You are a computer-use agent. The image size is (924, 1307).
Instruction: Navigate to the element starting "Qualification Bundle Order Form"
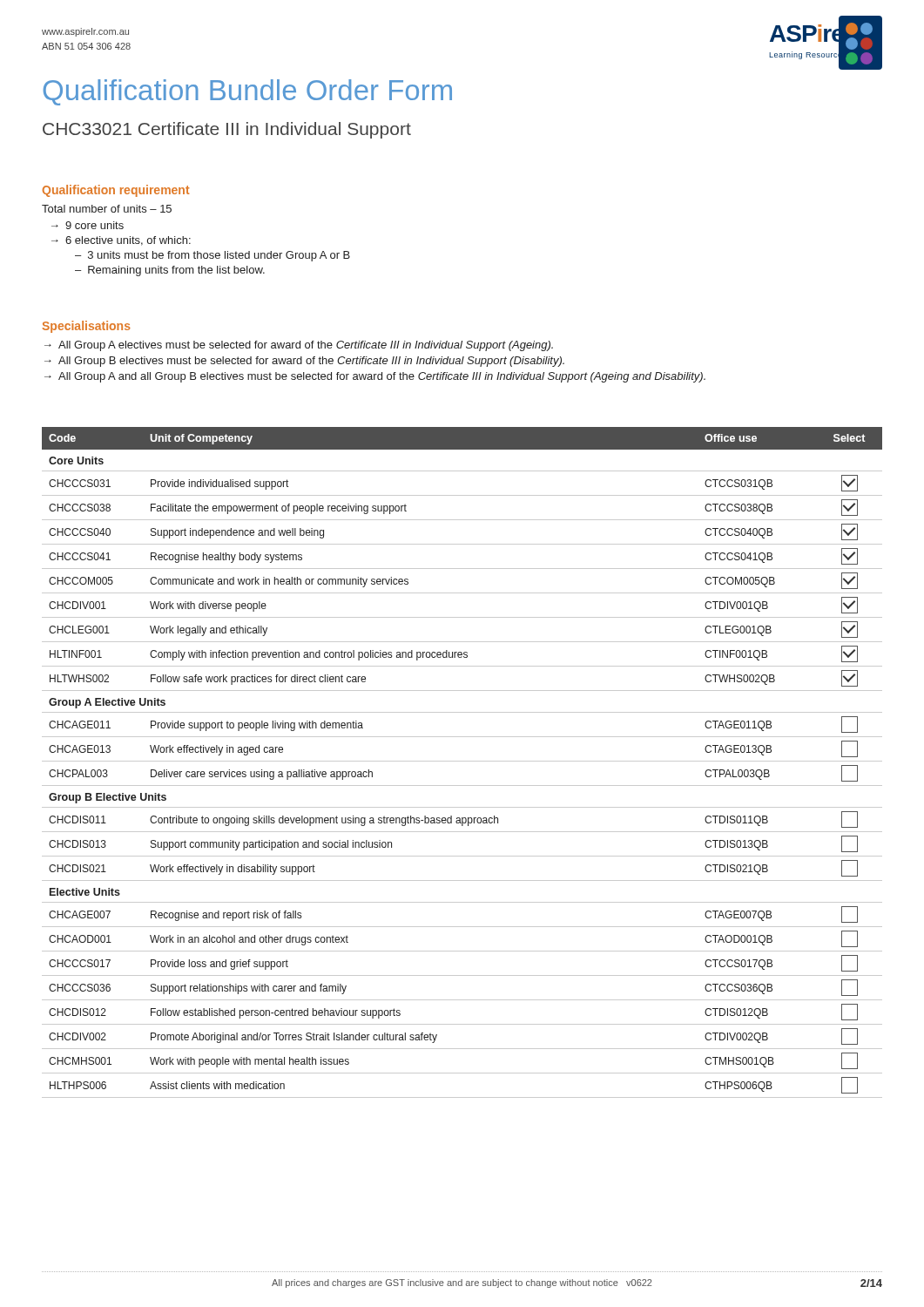coord(248,90)
